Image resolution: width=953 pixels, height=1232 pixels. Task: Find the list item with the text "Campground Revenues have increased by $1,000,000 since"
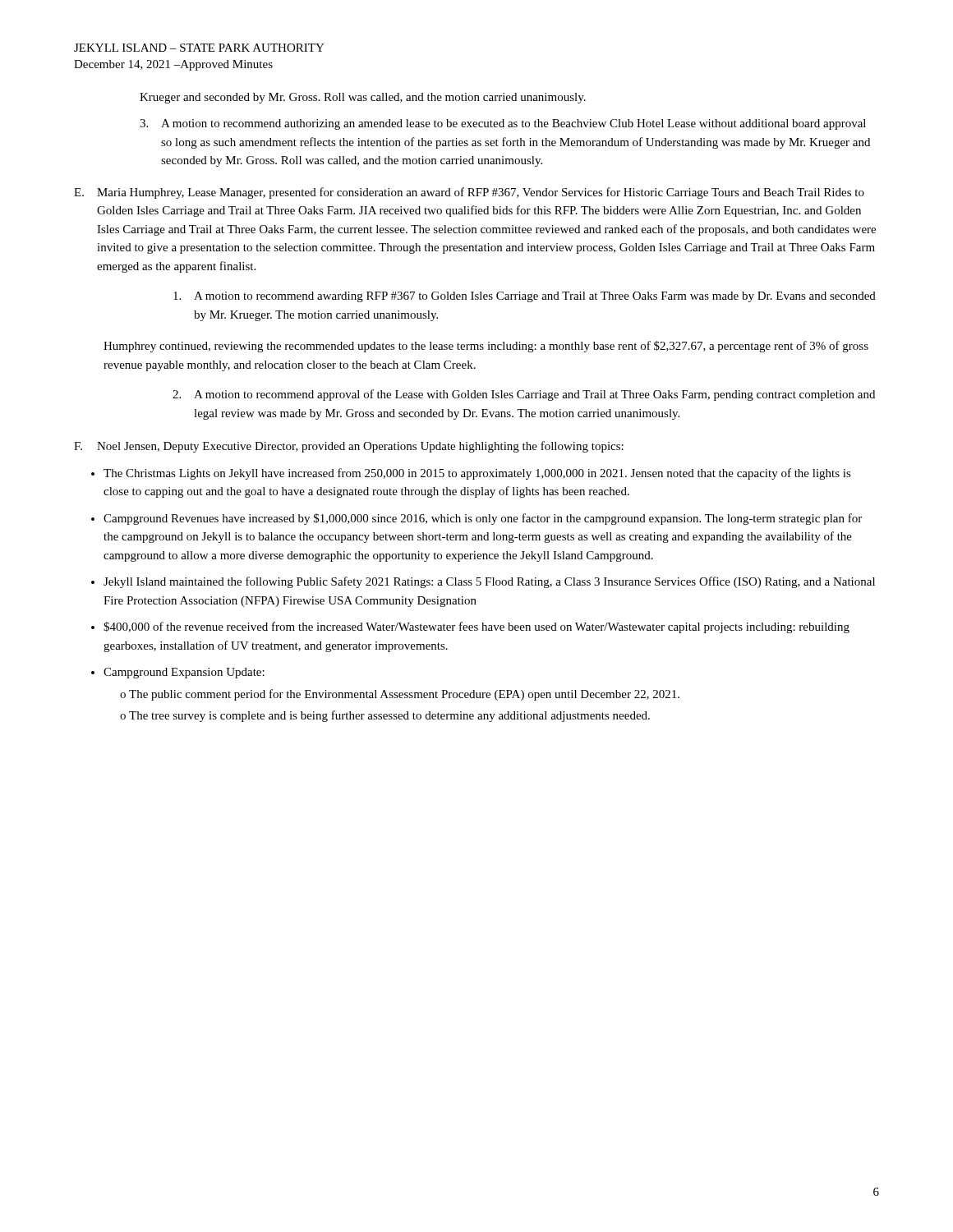pyautogui.click(x=483, y=536)
